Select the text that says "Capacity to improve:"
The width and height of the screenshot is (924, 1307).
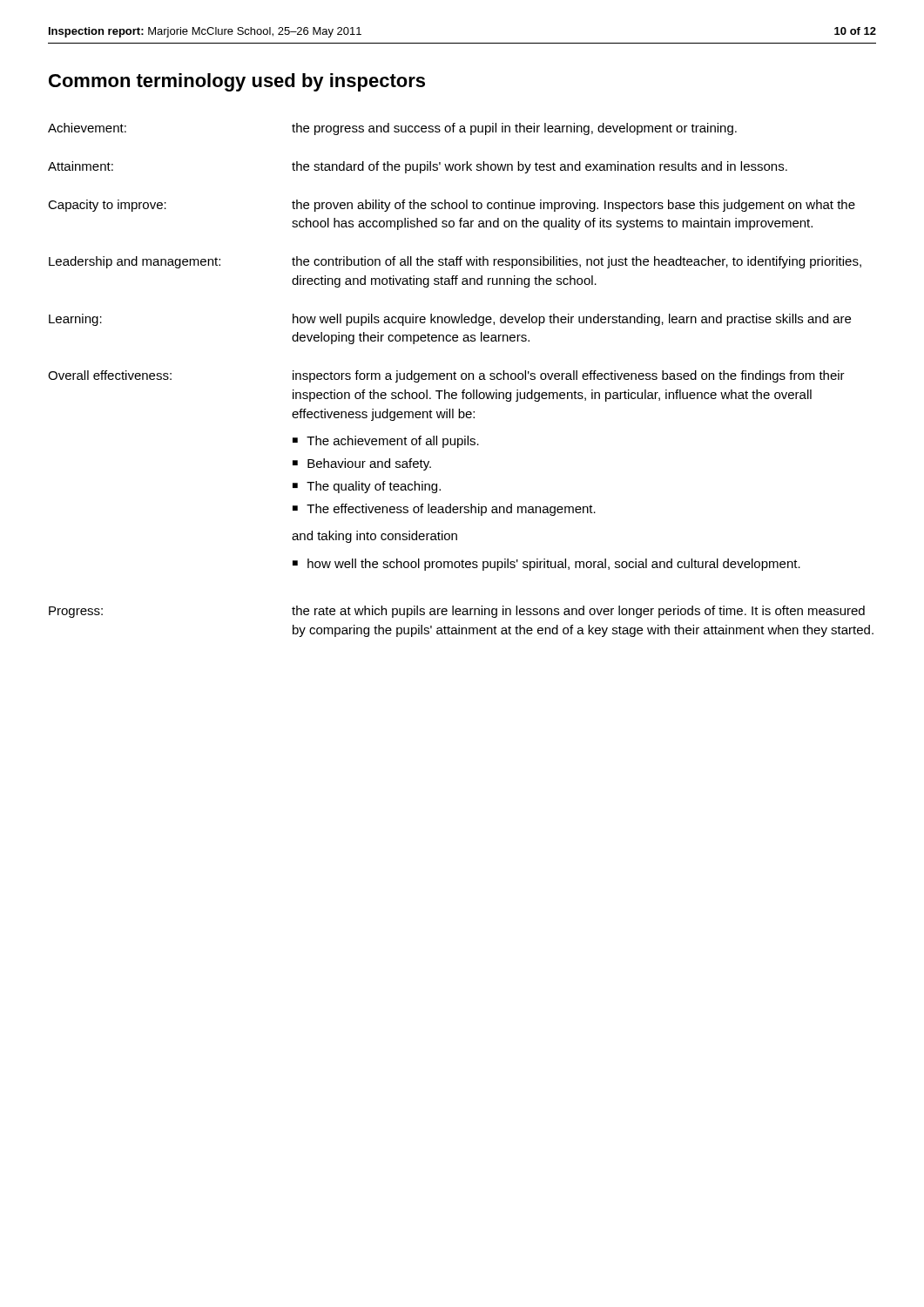click(107, 204)
